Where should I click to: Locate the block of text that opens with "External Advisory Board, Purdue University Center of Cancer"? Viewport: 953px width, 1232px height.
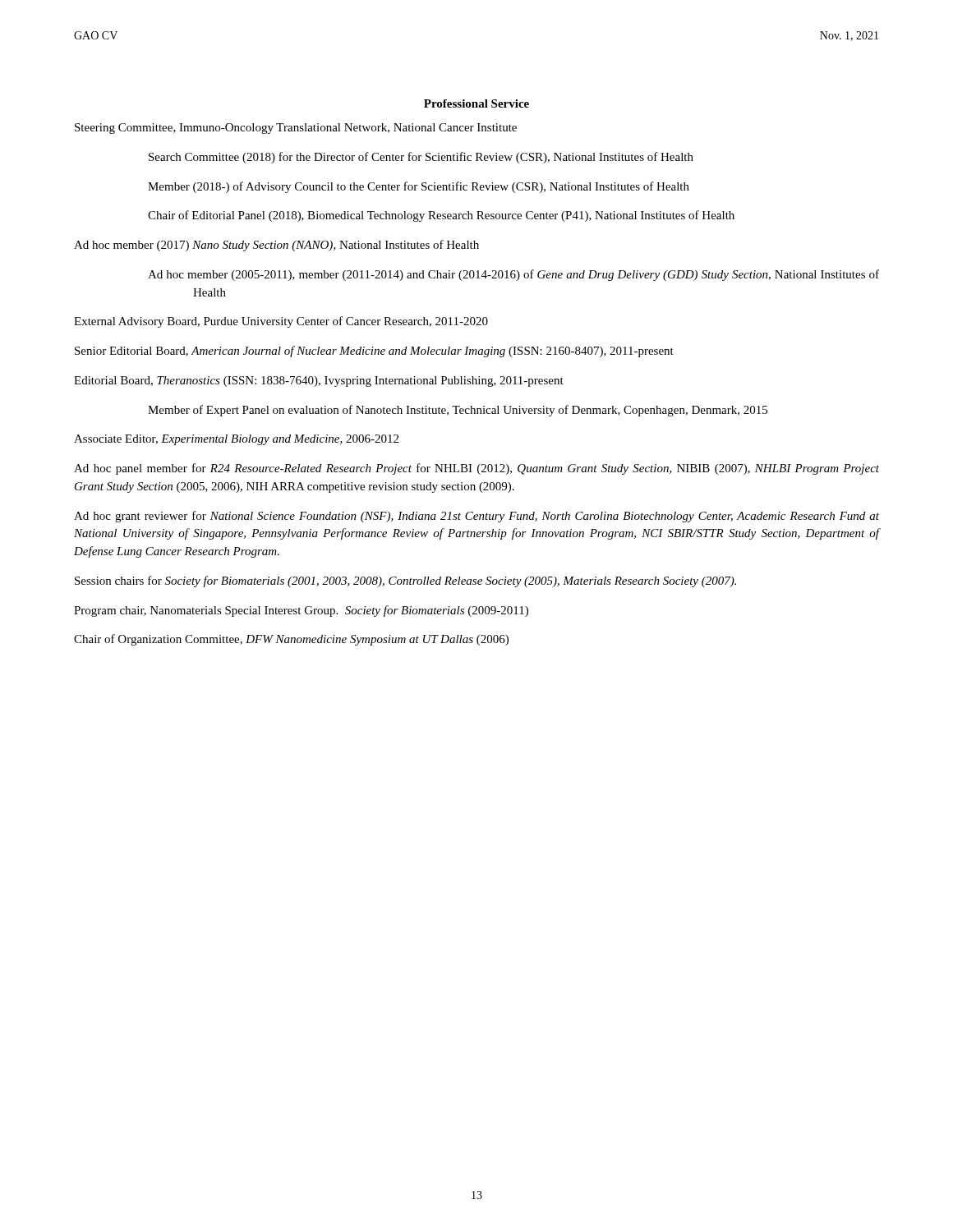(x=281, y=321)
